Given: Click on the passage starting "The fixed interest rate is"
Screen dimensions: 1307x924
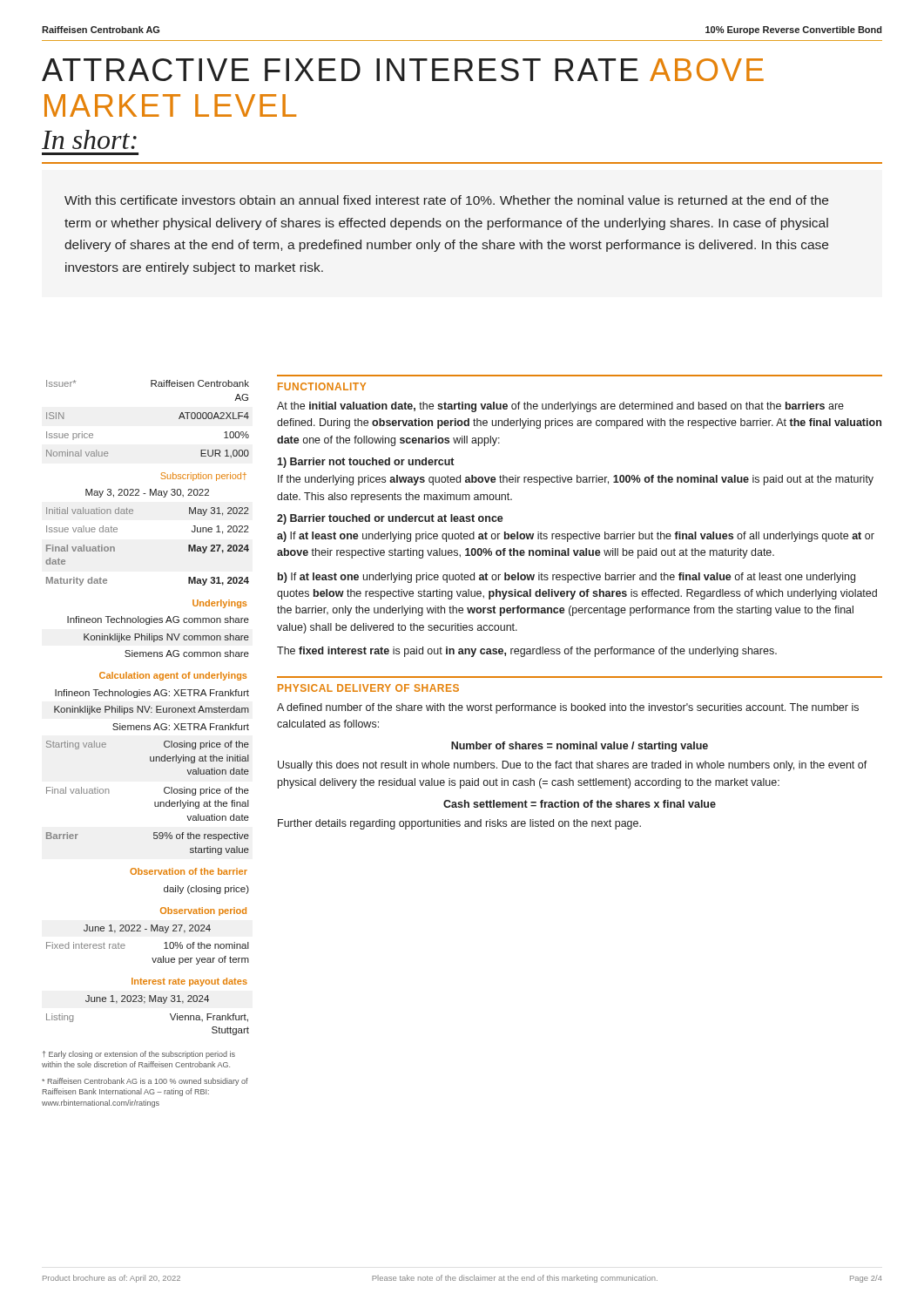Looking at the screenshot, I should 580,652.
